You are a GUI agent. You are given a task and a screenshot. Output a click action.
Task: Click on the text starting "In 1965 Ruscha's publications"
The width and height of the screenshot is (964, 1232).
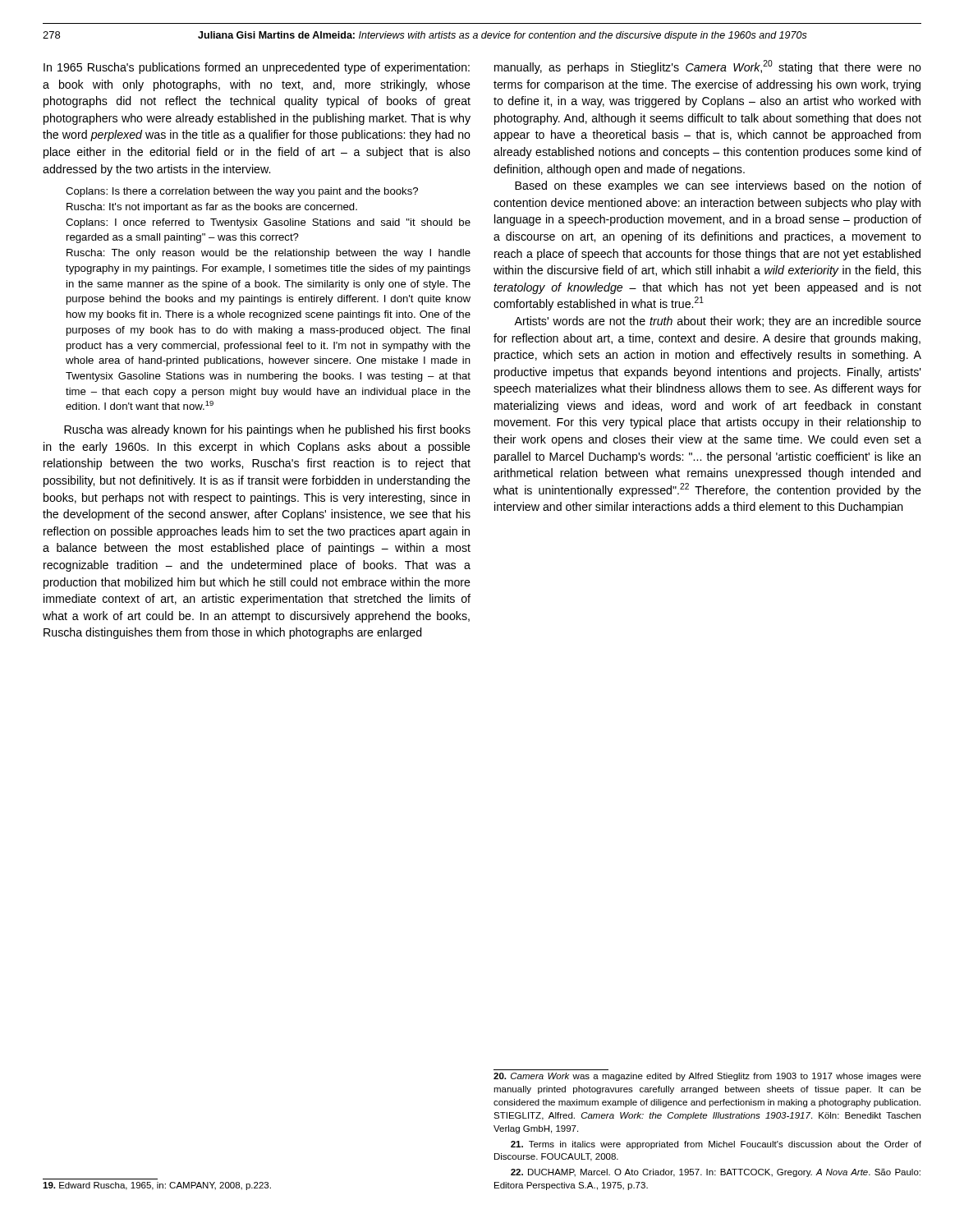(257, 118)
